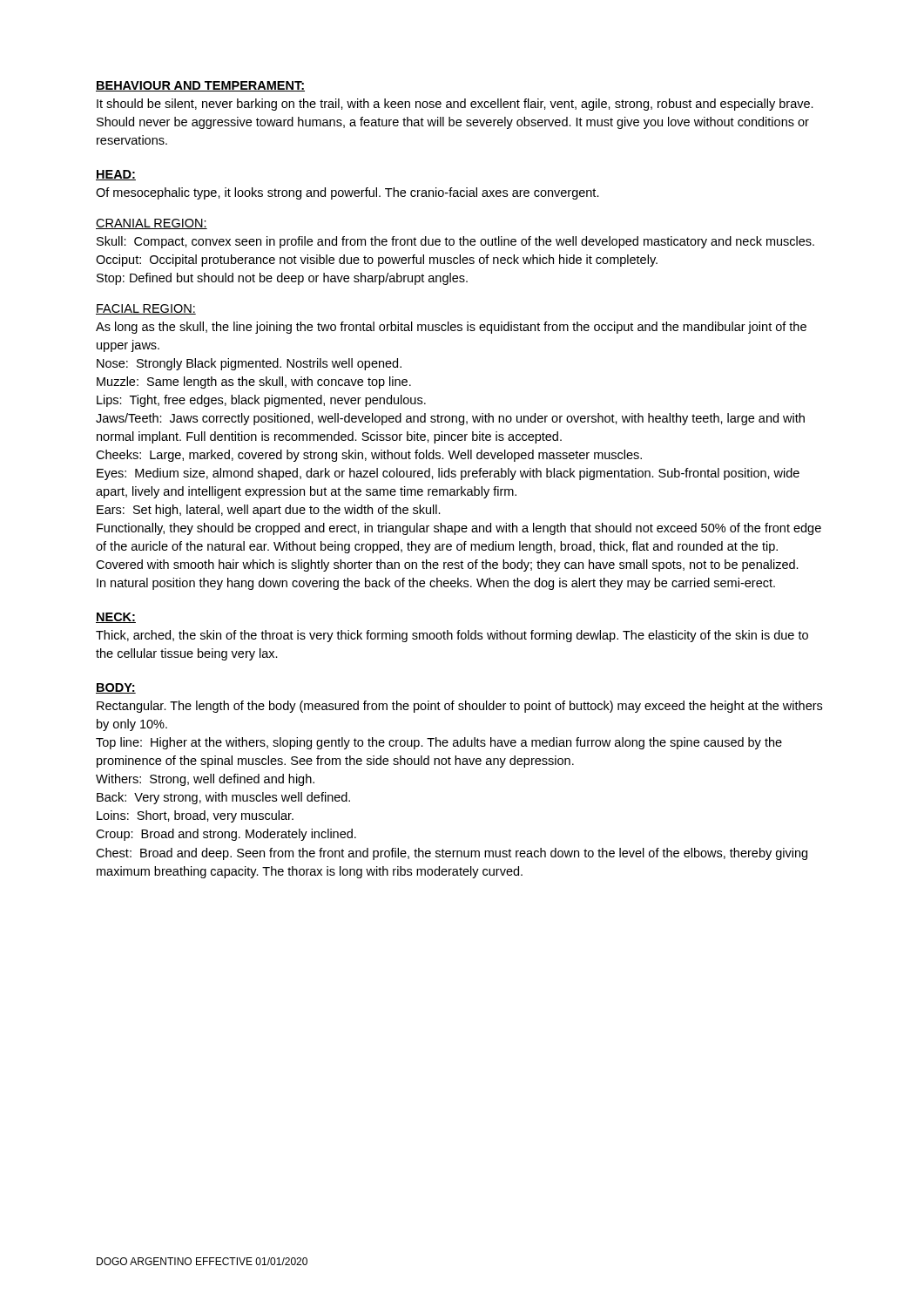This screenshot has height=1307, width=924.
Task: Click on the text block with the text "Rectangular. The length of the body (measured from"
Action: (459, 715)
